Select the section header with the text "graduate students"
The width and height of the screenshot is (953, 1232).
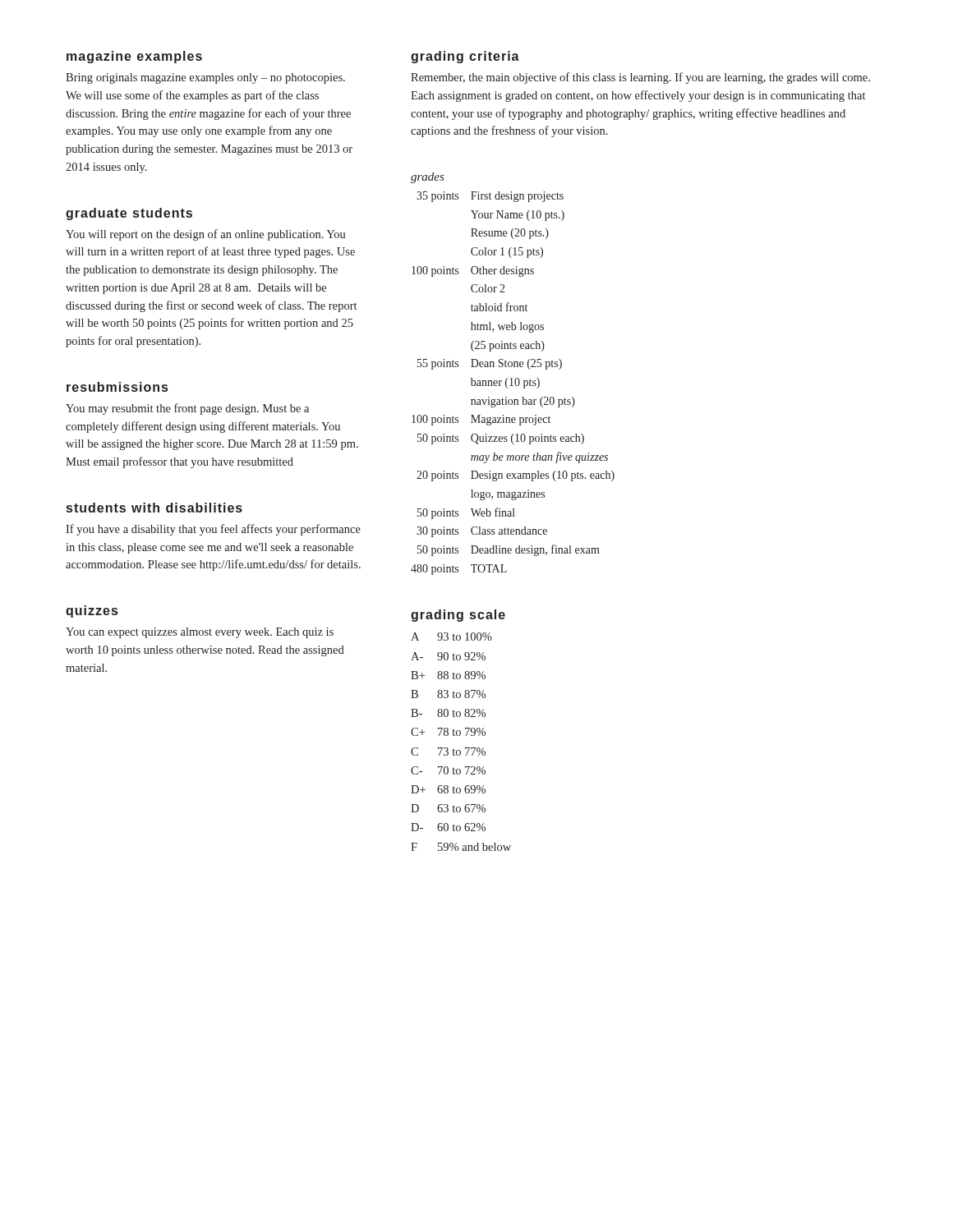click(130, 213)
